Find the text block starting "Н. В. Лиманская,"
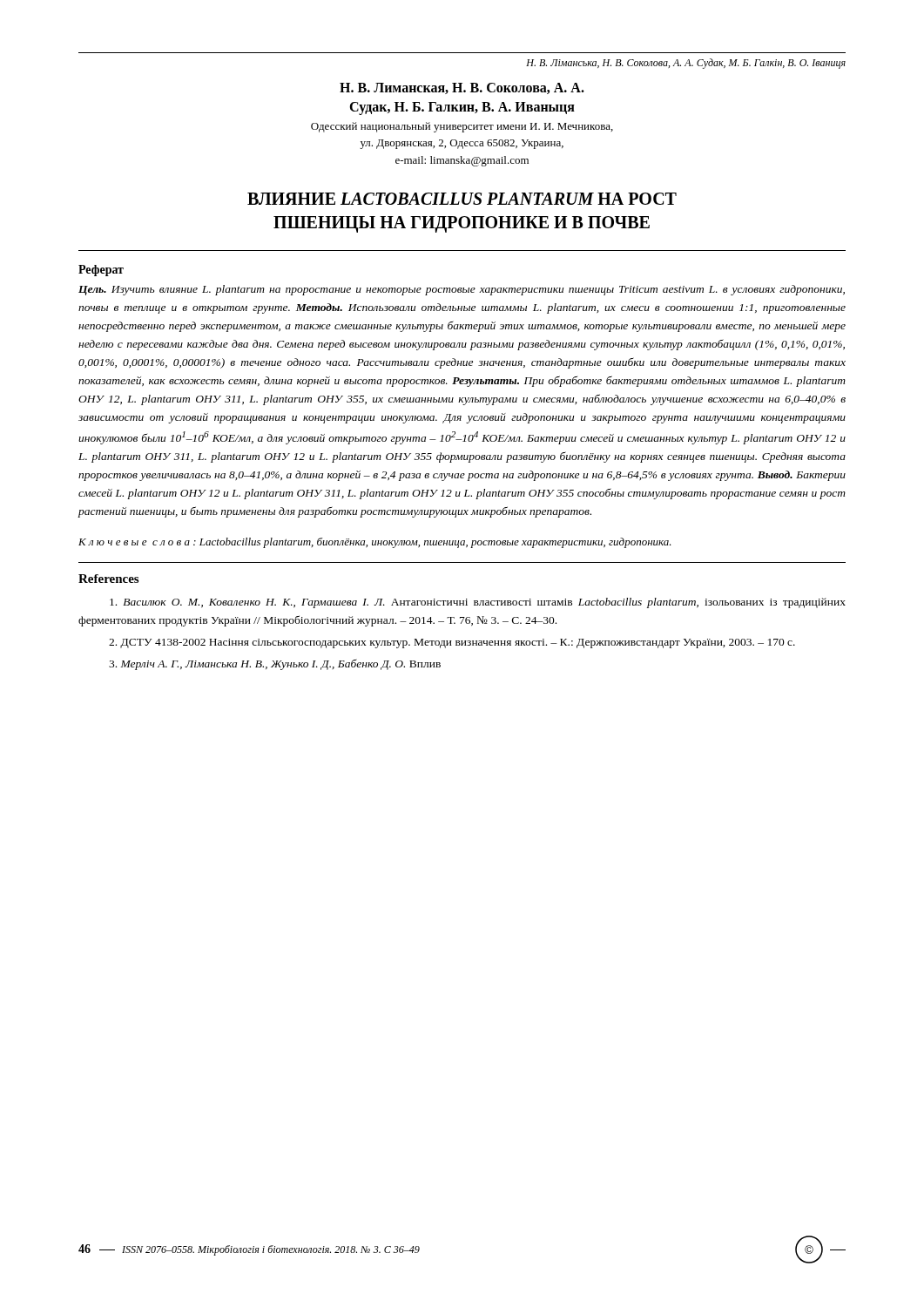The width and height of the screenshot is (924, 1307). (x=462, y=123)
